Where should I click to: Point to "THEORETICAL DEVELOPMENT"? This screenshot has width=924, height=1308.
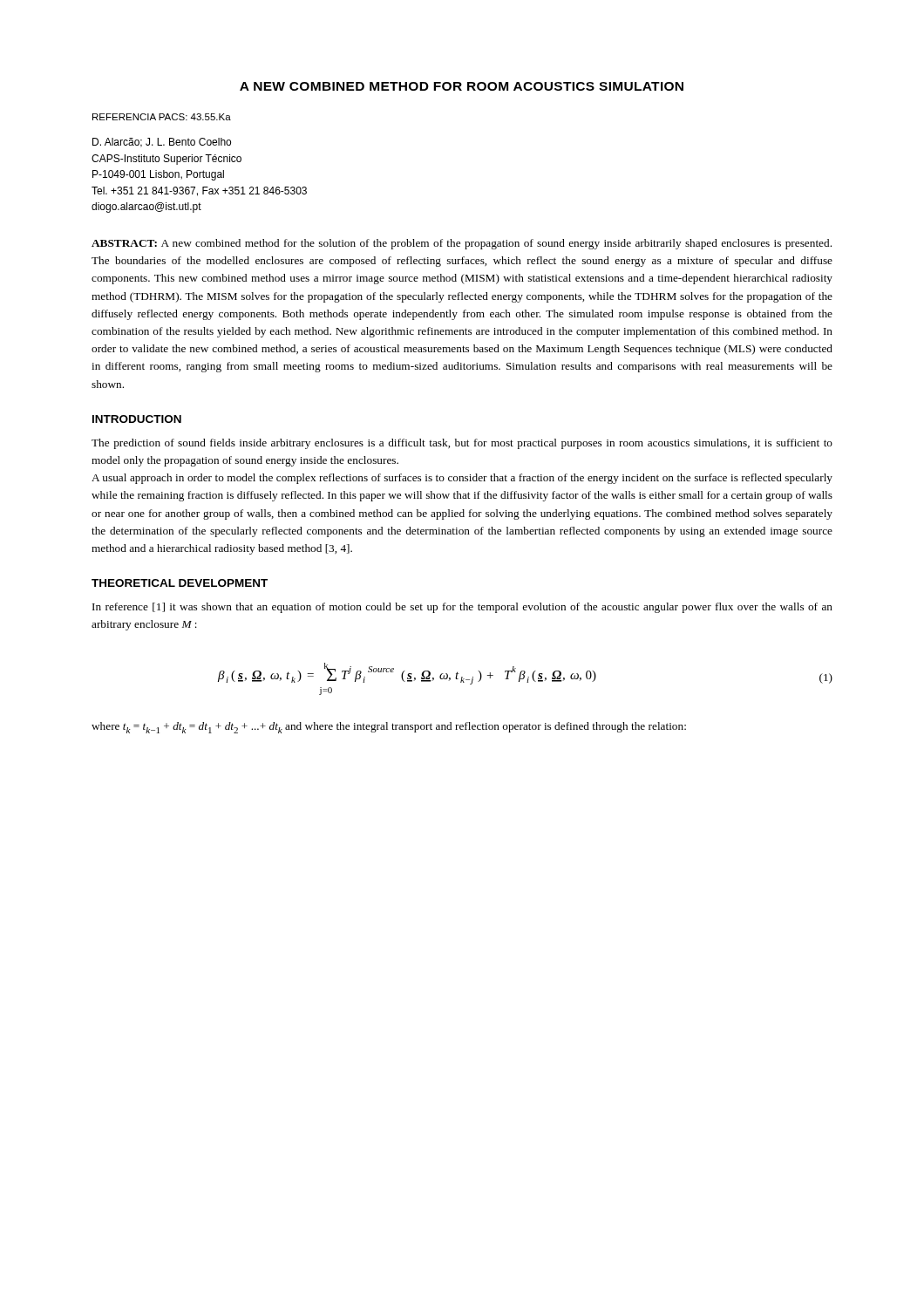pyautogui.click(x=180, y=583)
